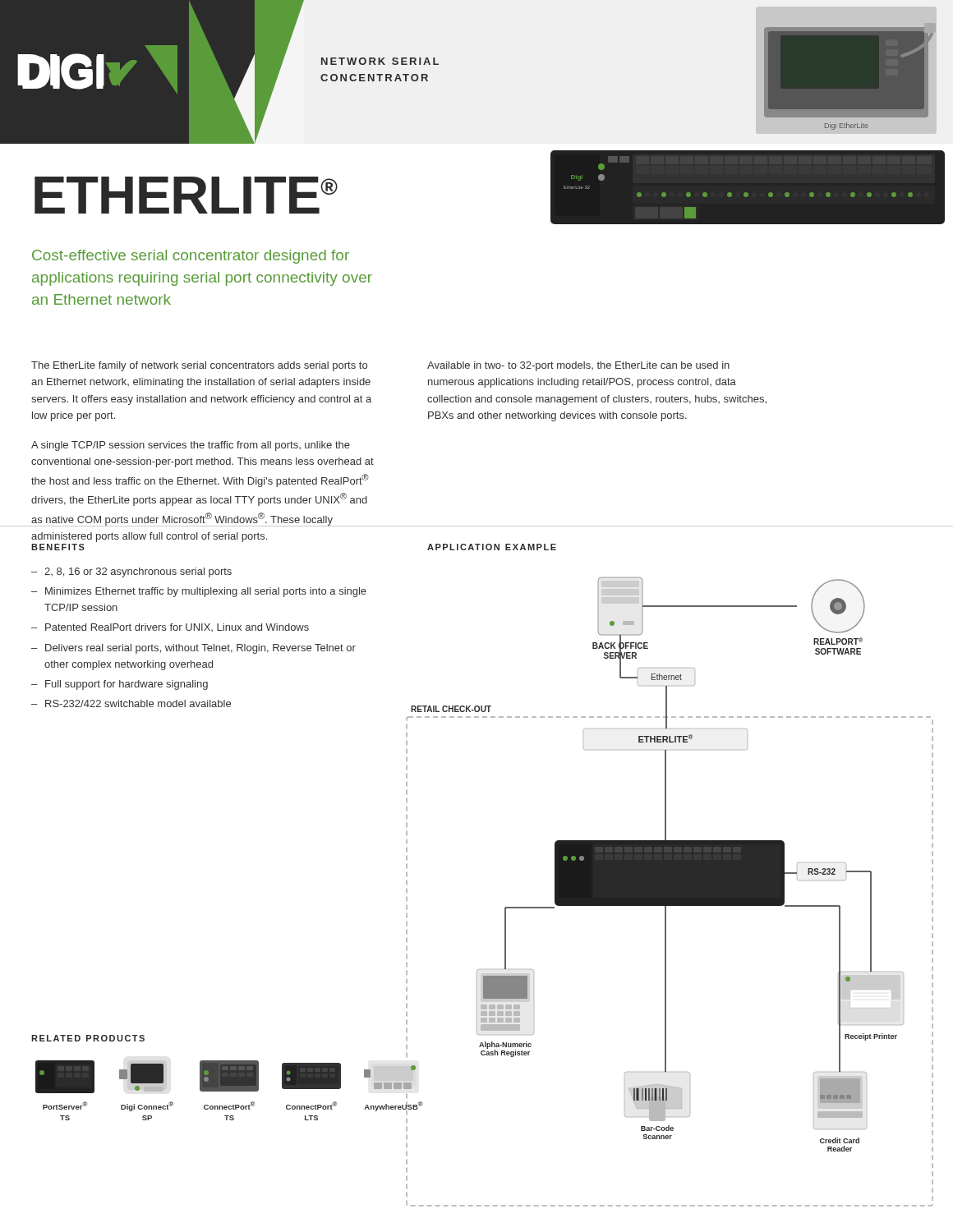This screenshot has width=953, height=1232.
Task: Navigate to the block starting "Cost-effective serial concentrator designed for"
Action: point(202,277)
